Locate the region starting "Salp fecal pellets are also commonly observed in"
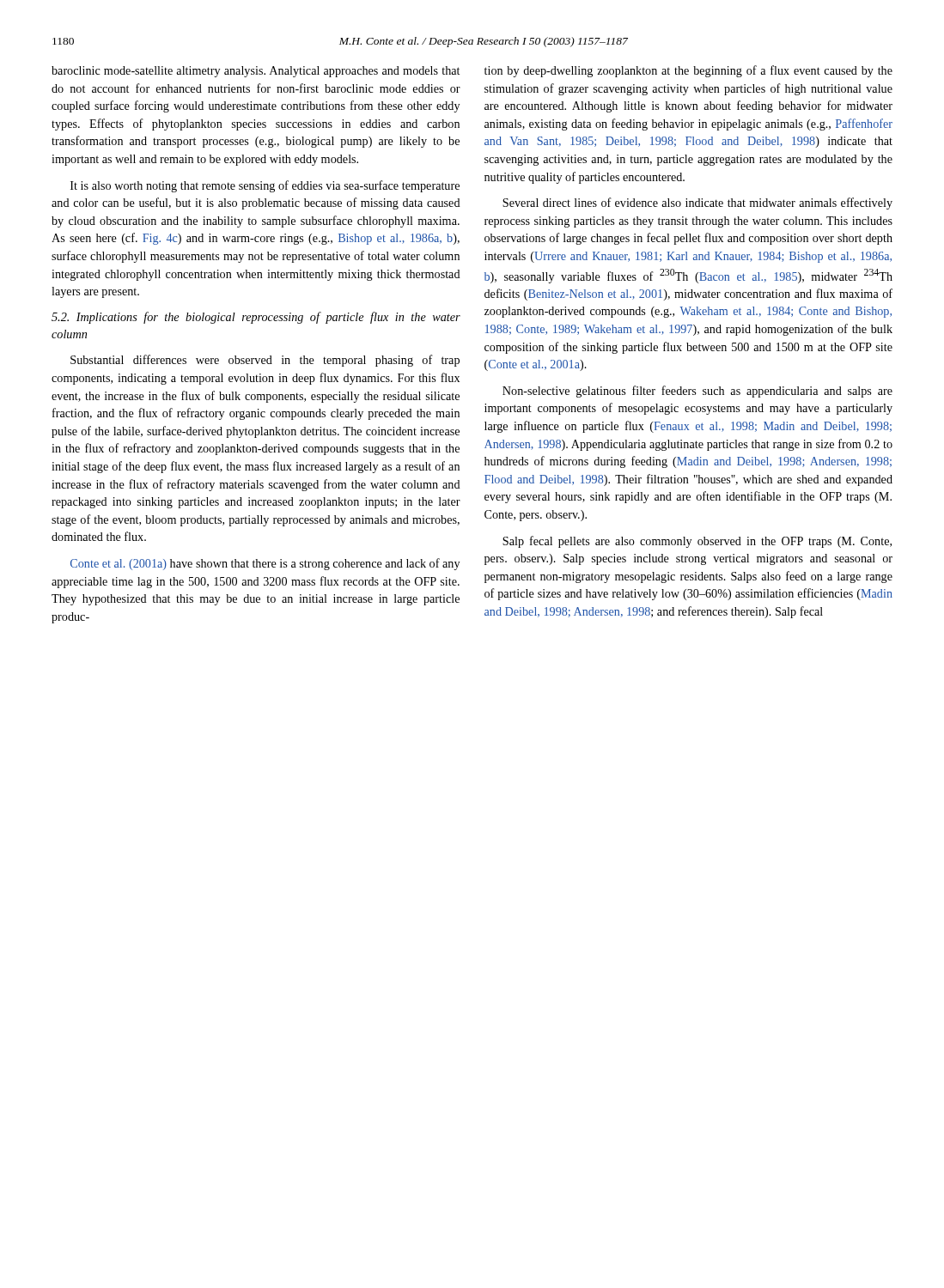The width and height of the screenshot is (944, 1288). pos(688,576)
